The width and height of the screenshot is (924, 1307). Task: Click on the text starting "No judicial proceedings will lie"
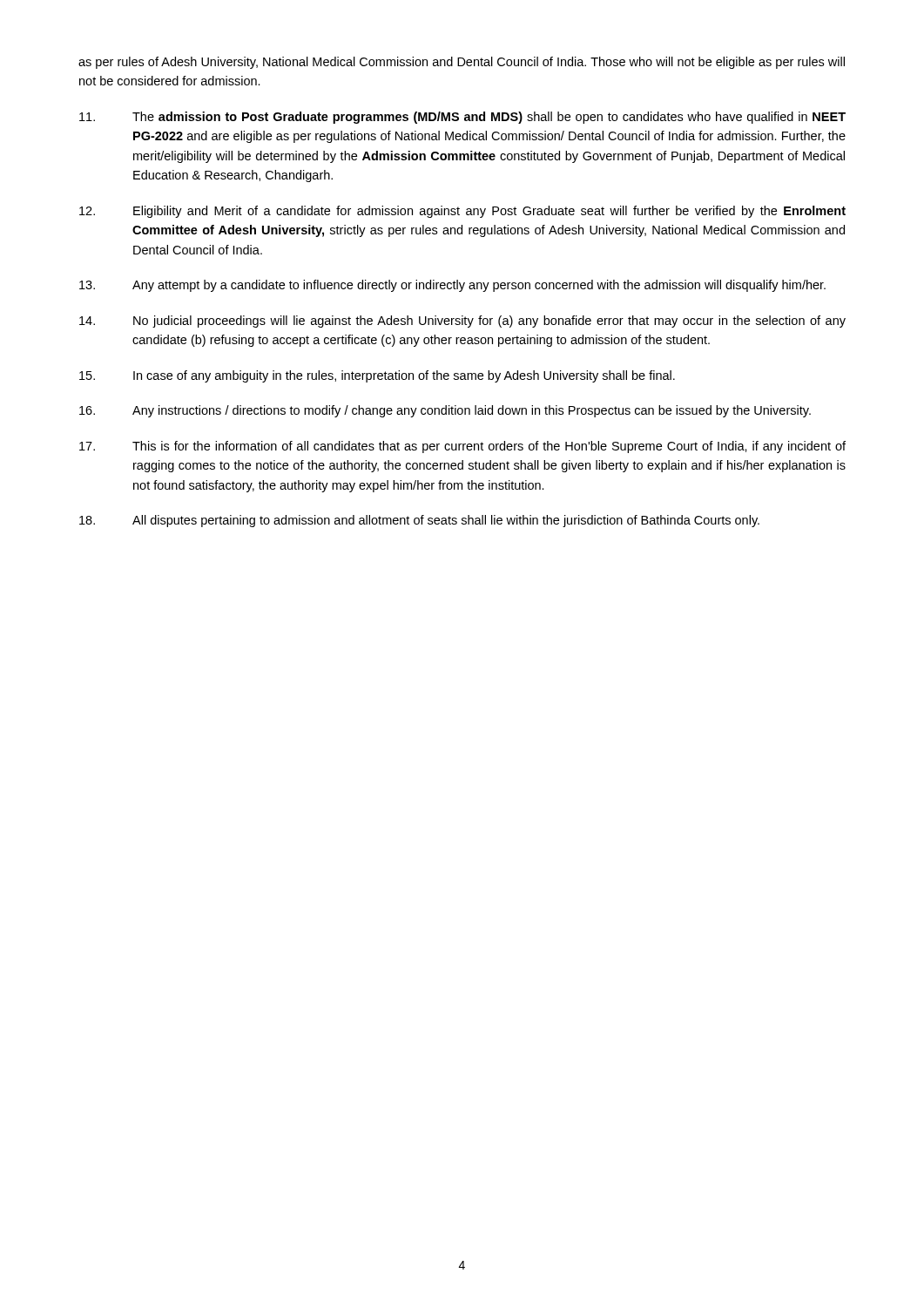pyautogui.click(x=462, y=330)
